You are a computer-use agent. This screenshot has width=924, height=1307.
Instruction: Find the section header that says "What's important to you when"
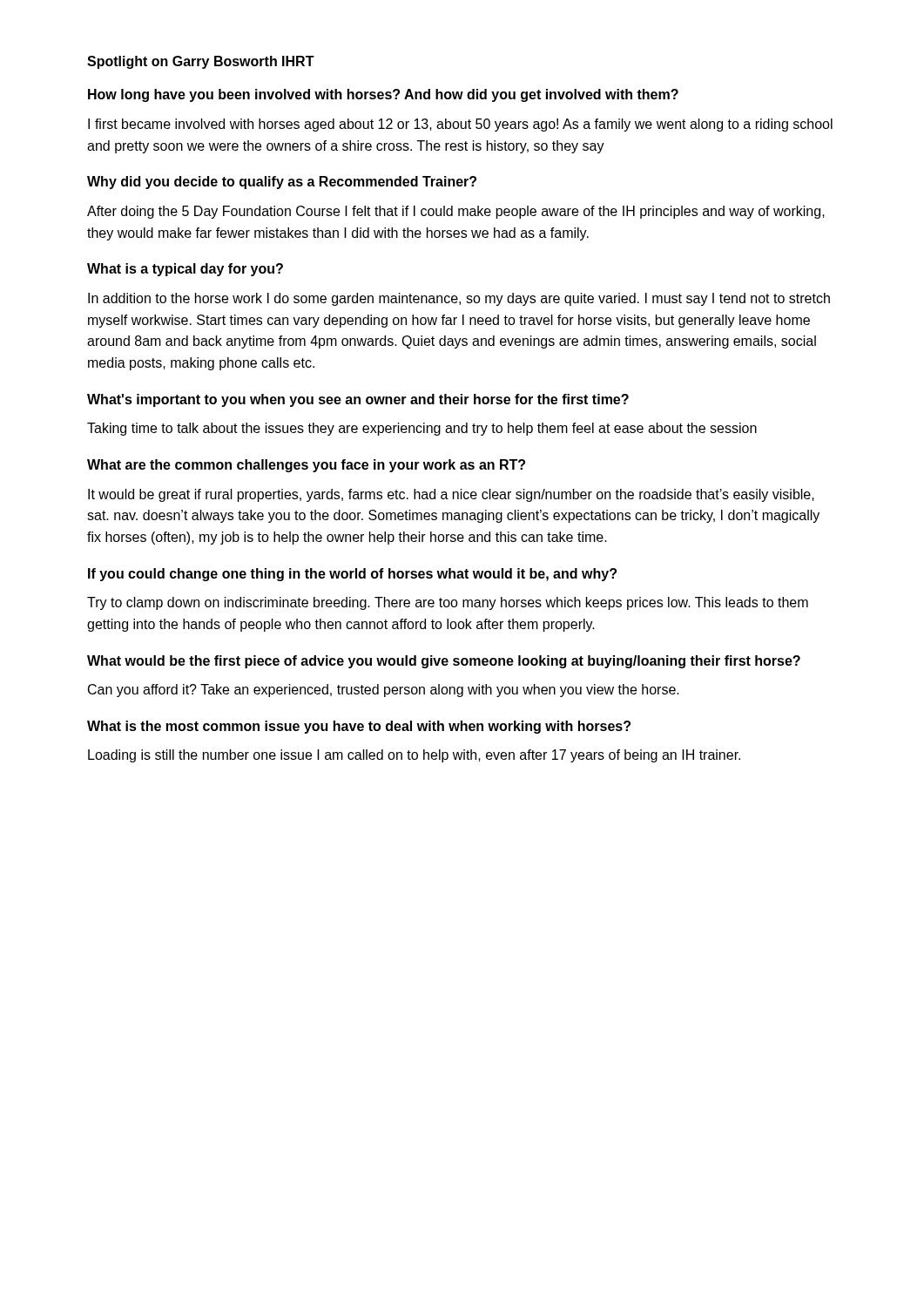pos(462,400)
